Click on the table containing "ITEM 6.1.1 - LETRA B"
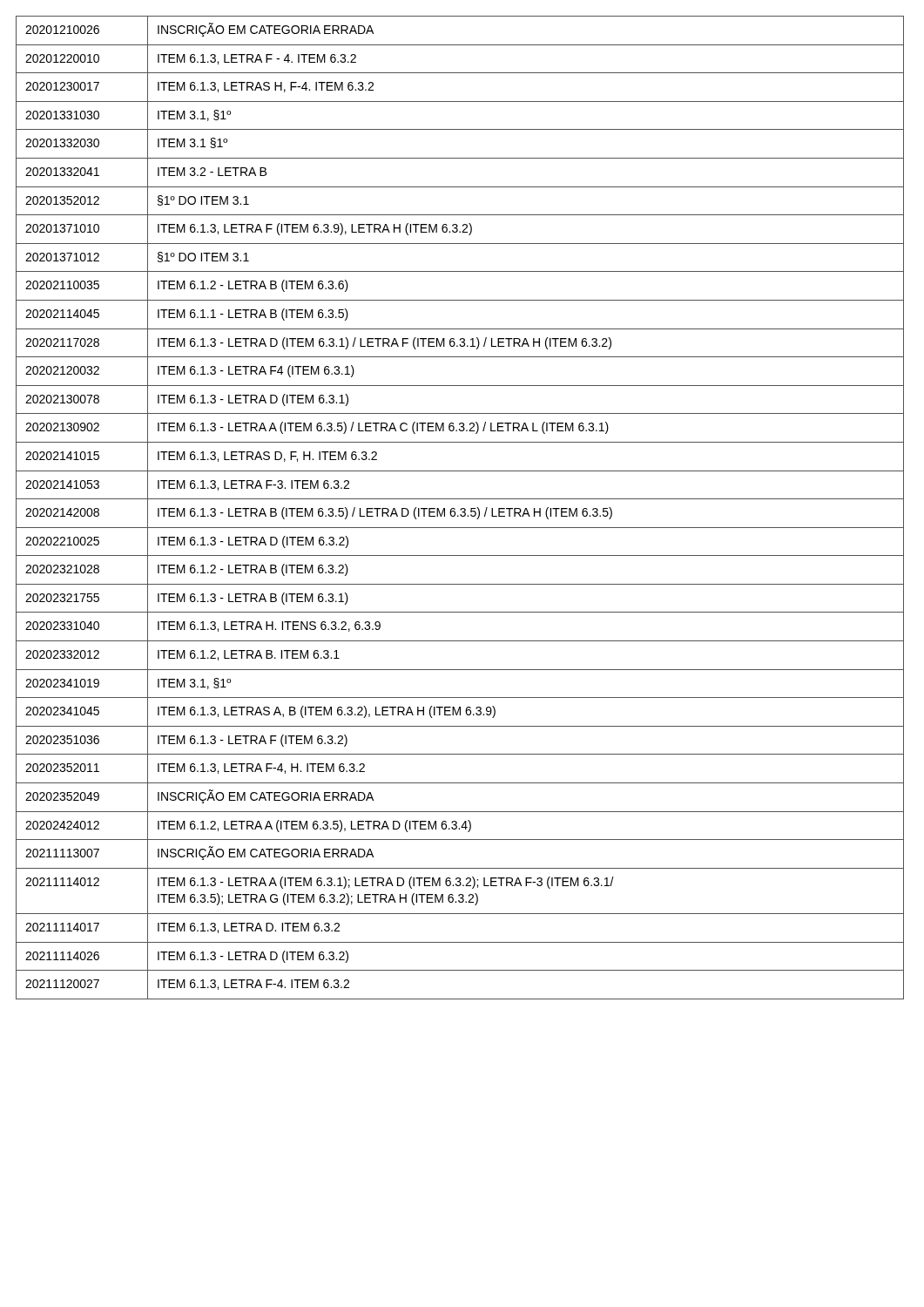 pos(460,507)
